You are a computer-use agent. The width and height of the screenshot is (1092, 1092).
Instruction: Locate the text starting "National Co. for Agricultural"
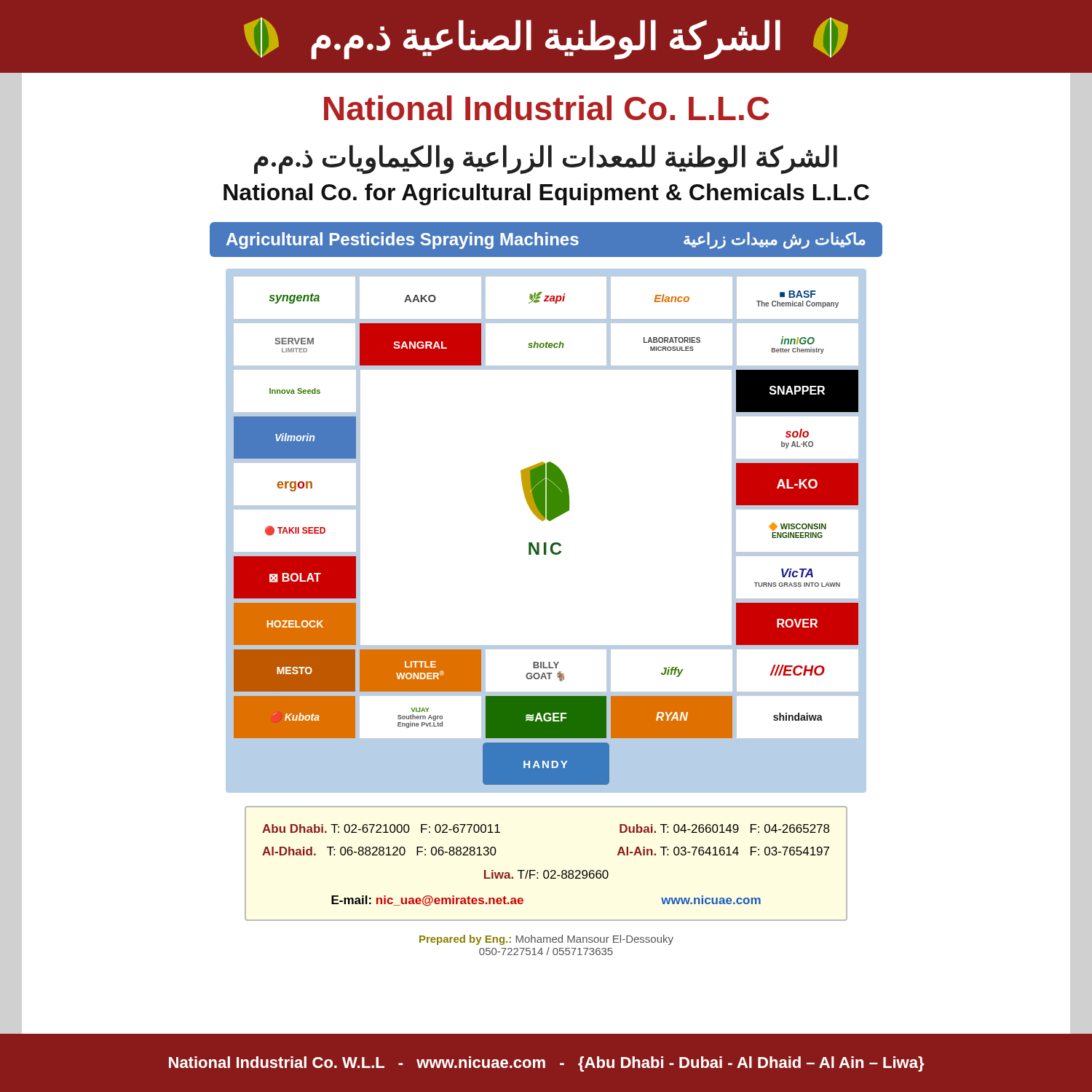pyautogui.click(x=546, y=192)
